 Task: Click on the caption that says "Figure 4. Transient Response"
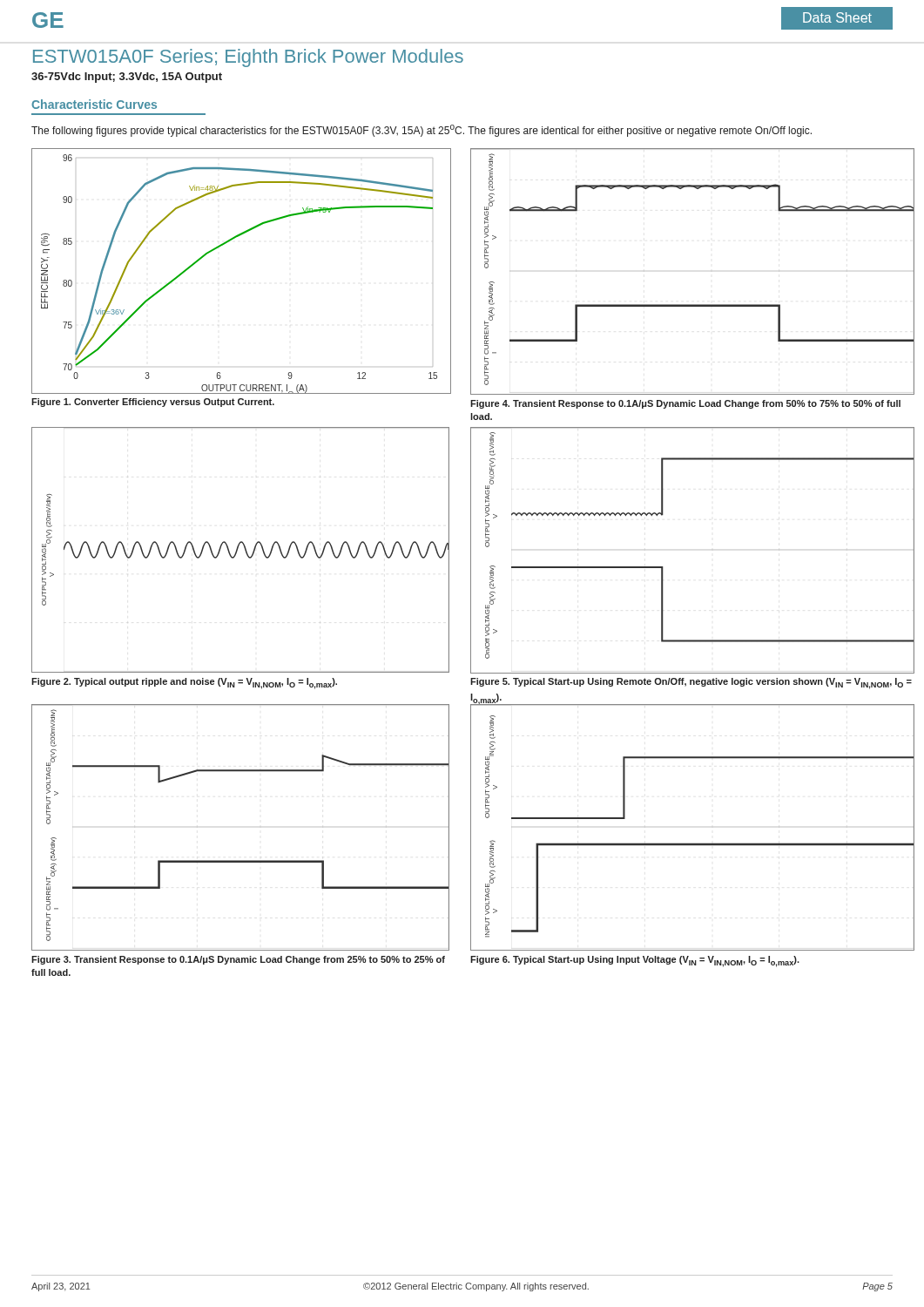point(686,410)
